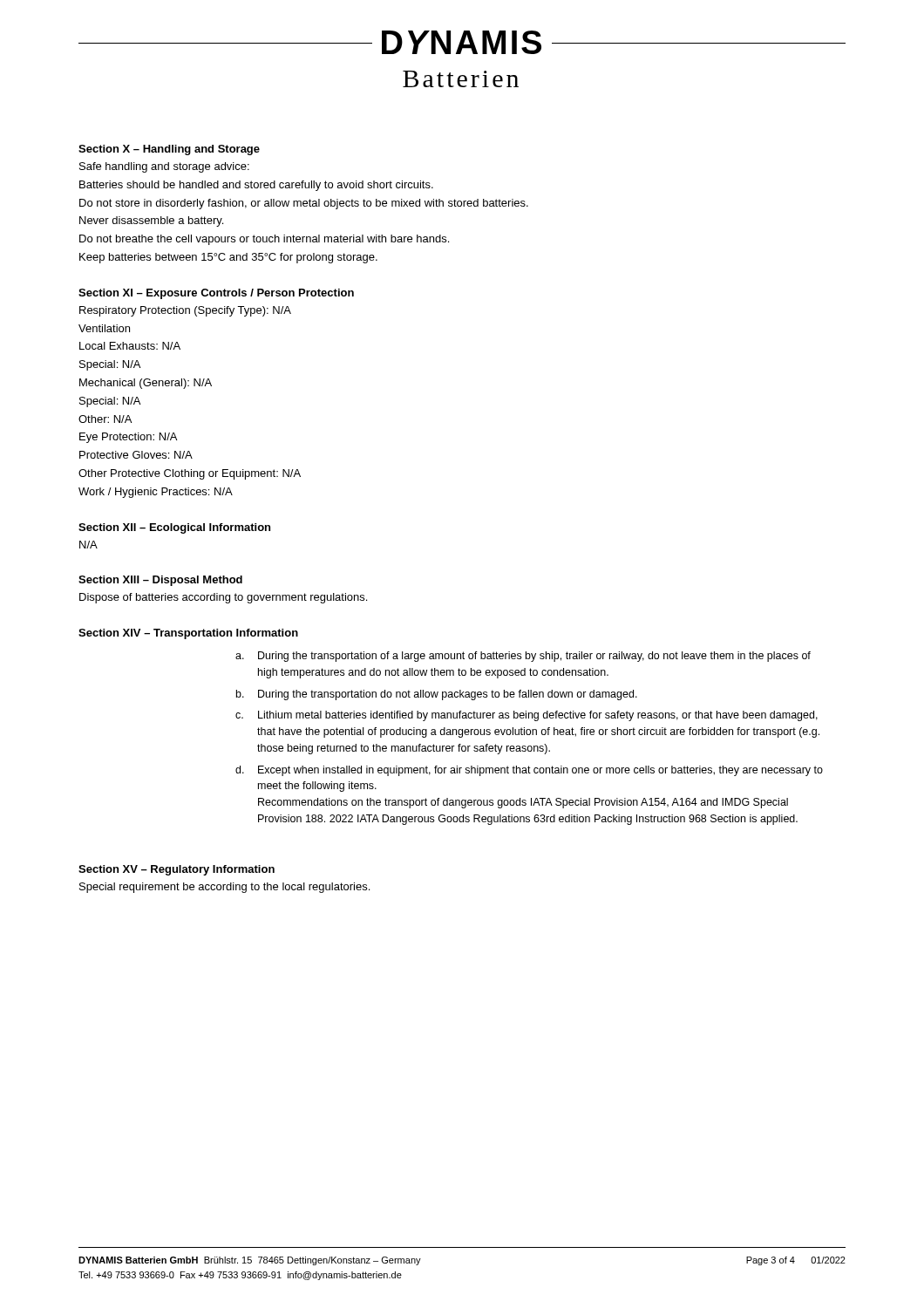Locate the logo

pos(462,59)
